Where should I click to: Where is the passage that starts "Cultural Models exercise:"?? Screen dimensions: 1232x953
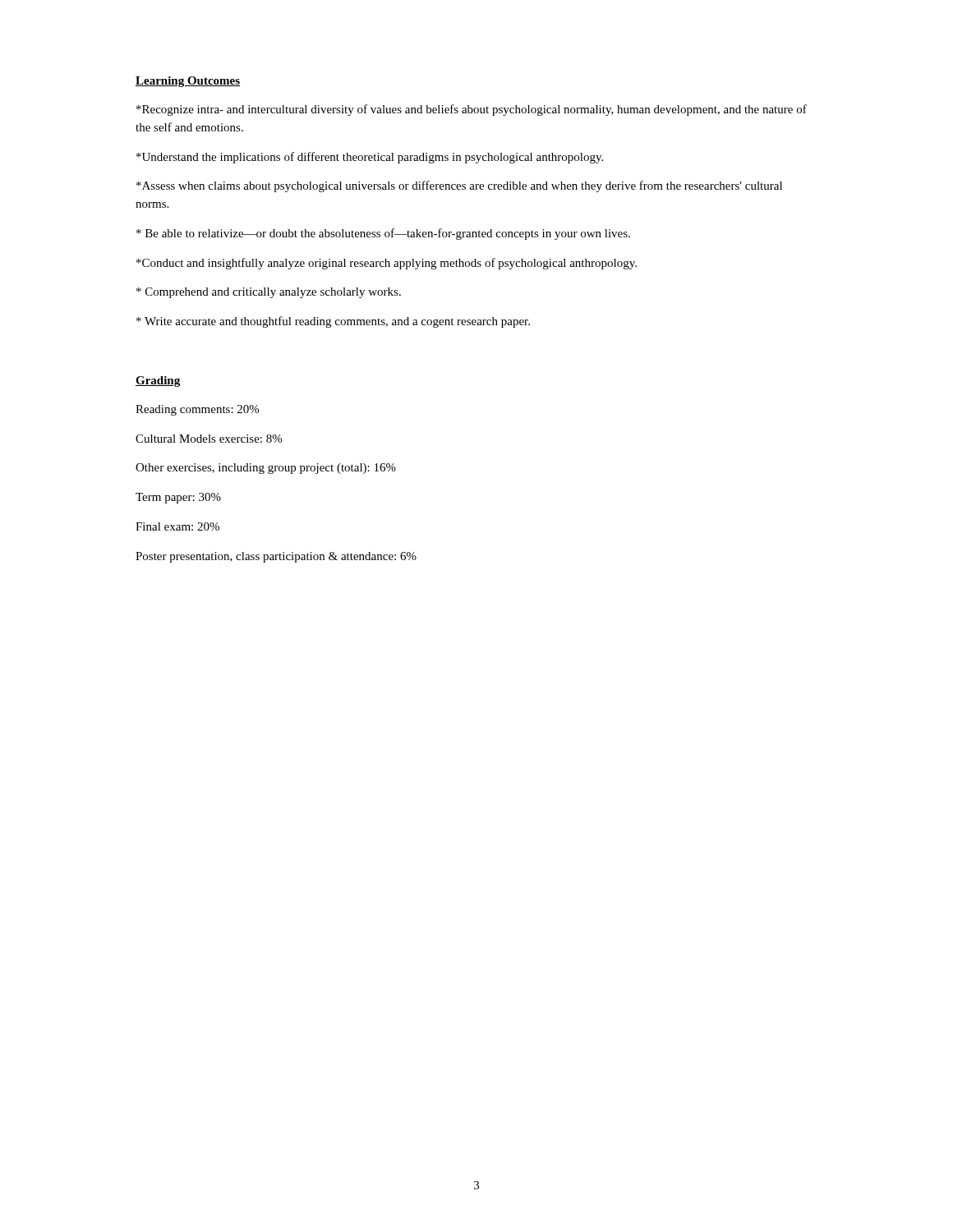(x=209, y=438)
